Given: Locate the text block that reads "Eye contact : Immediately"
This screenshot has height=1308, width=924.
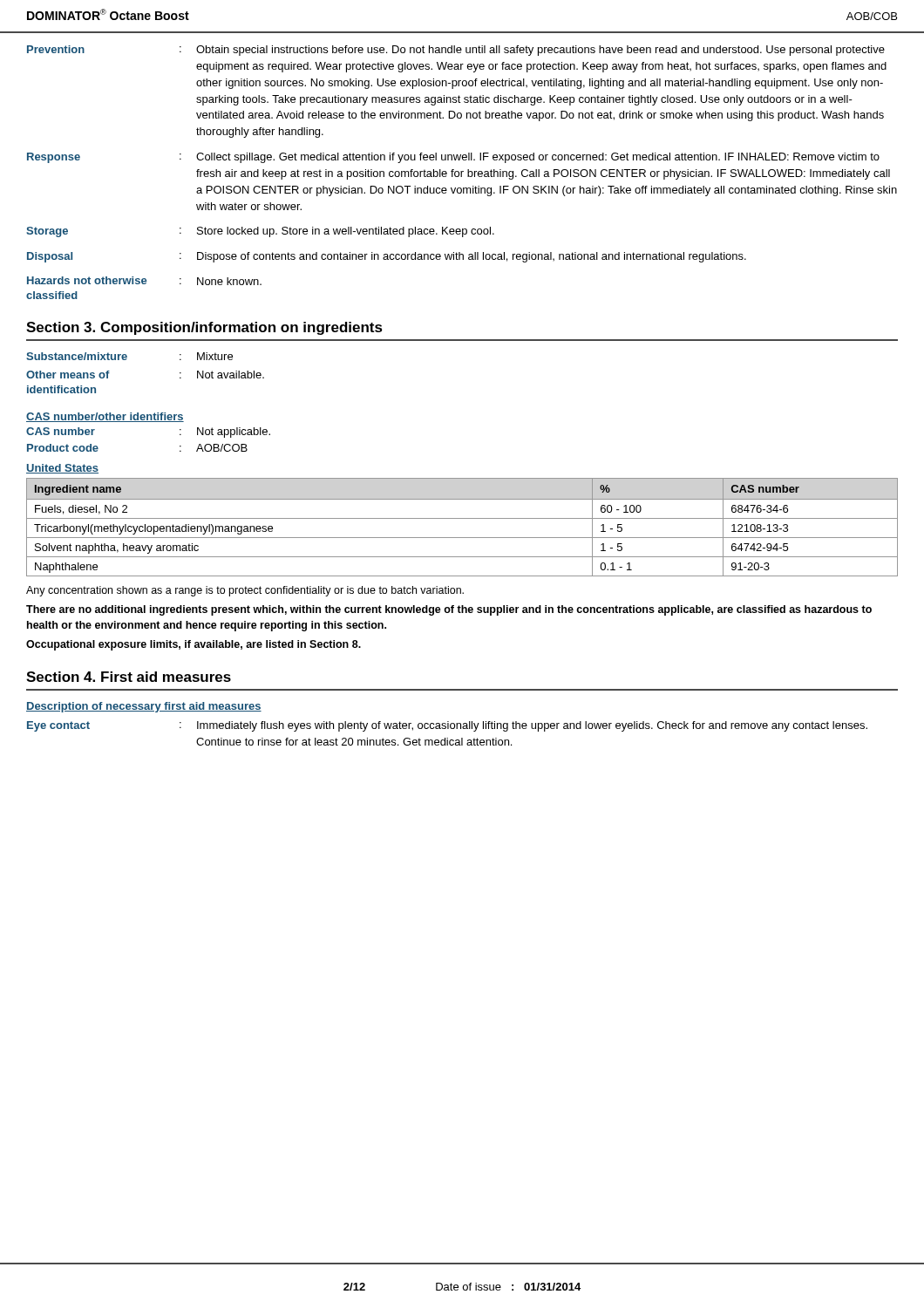Looking at the screenshot, I should tap(462, 734).
